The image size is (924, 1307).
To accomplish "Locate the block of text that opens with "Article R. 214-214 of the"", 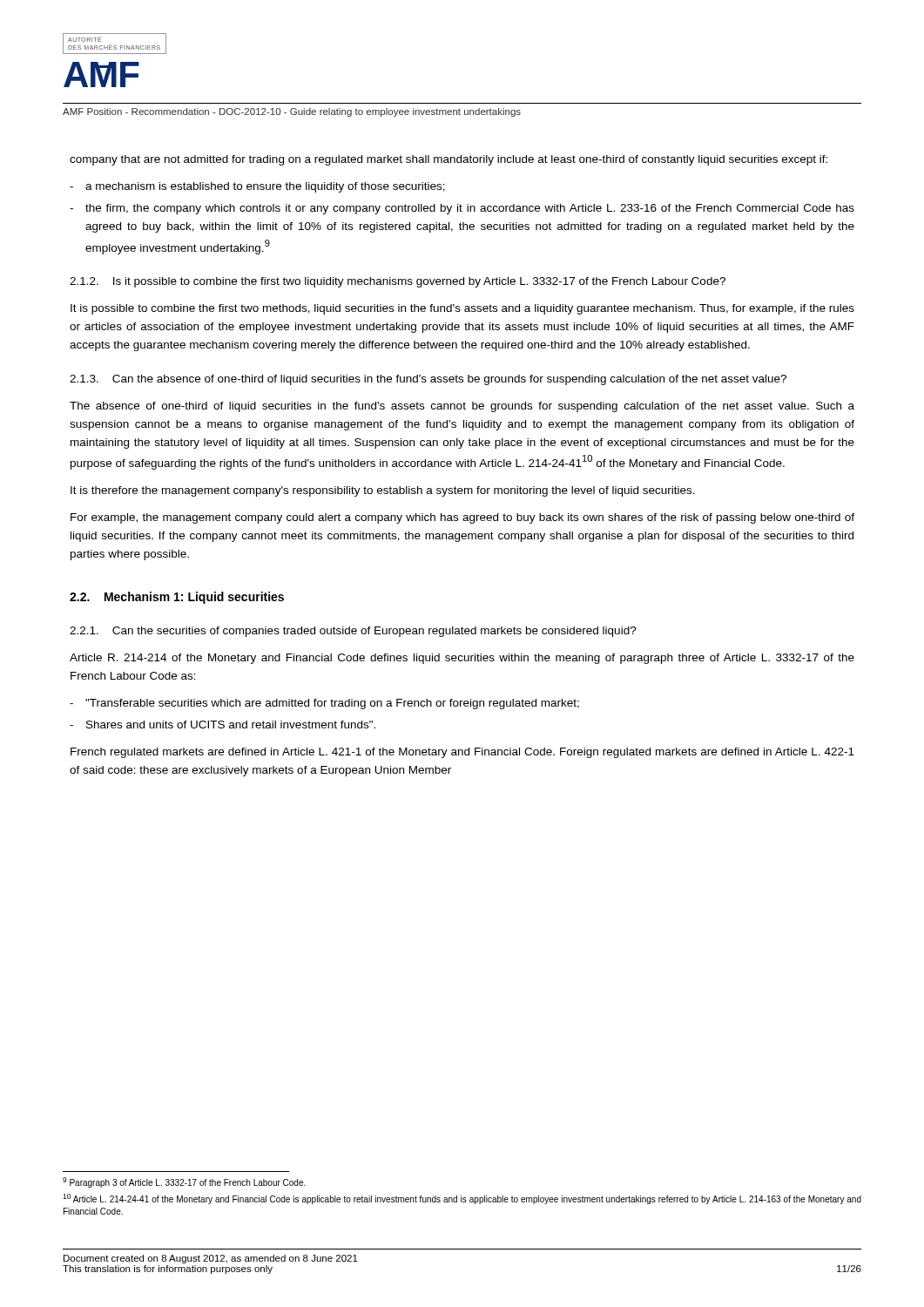I will click(462, 668).
